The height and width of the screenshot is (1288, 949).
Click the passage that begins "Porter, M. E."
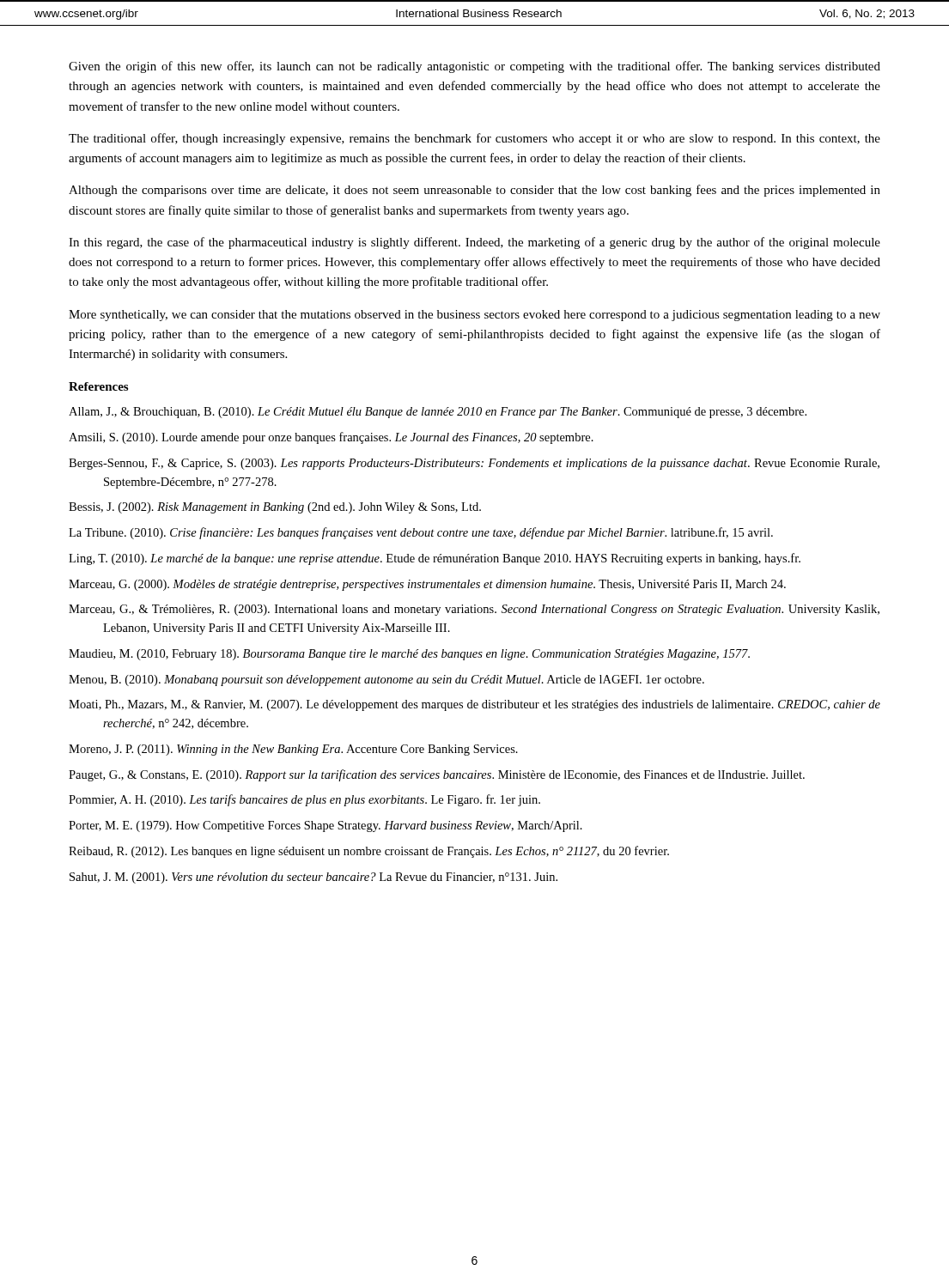[x=326, y=826]
